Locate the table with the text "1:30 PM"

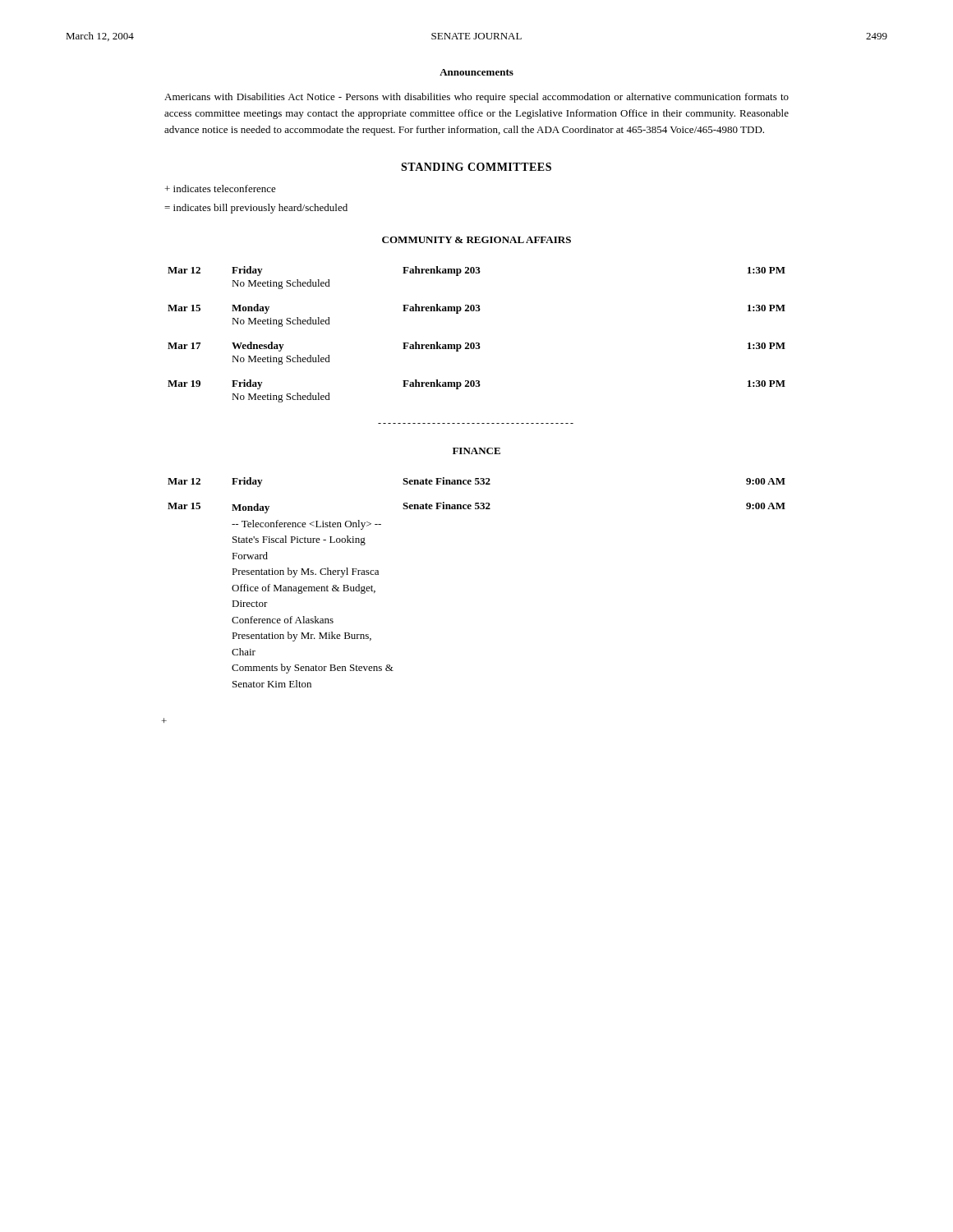(x=476, y=333)
